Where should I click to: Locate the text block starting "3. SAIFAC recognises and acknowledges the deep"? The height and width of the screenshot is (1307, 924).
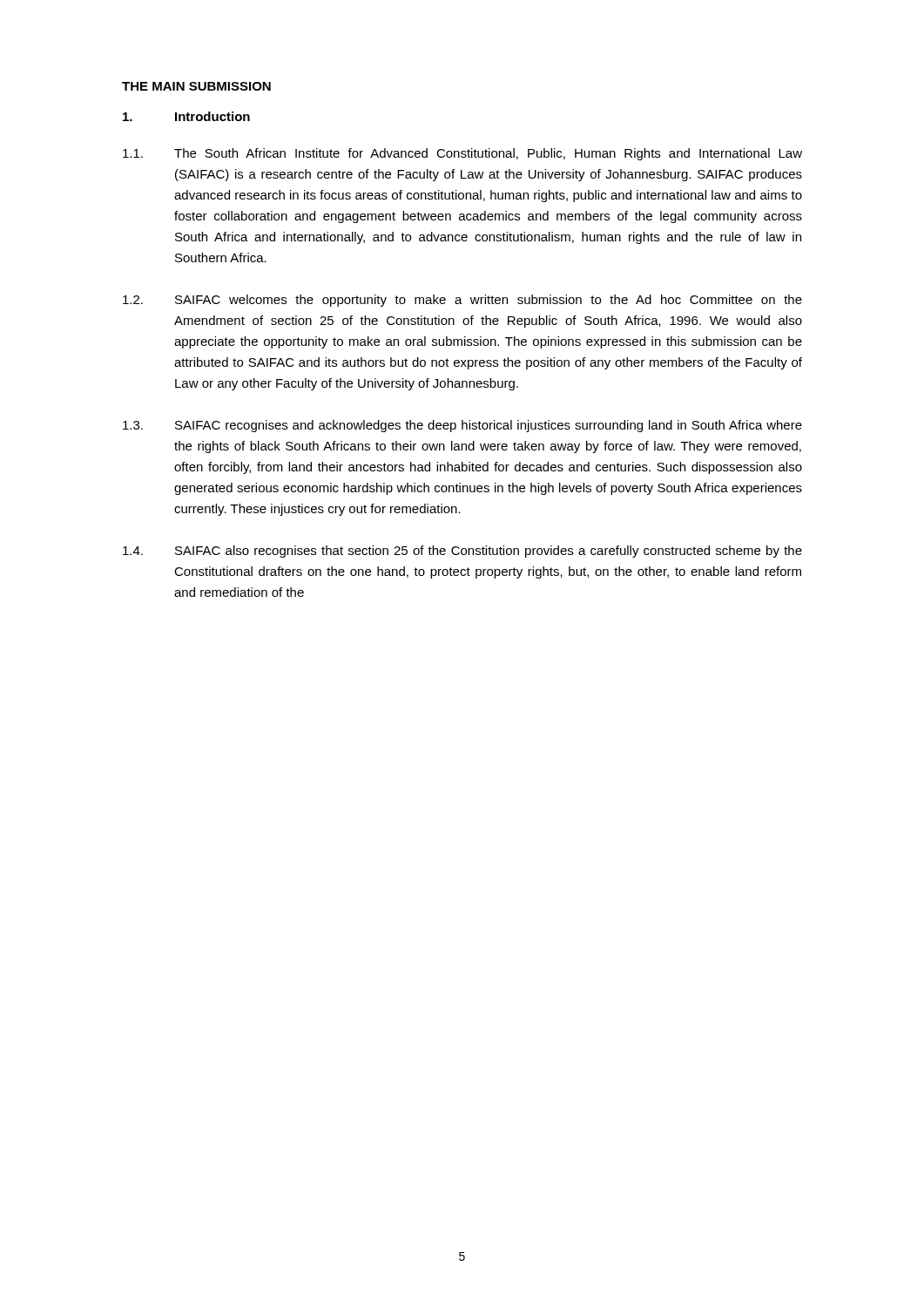point(462,467)
